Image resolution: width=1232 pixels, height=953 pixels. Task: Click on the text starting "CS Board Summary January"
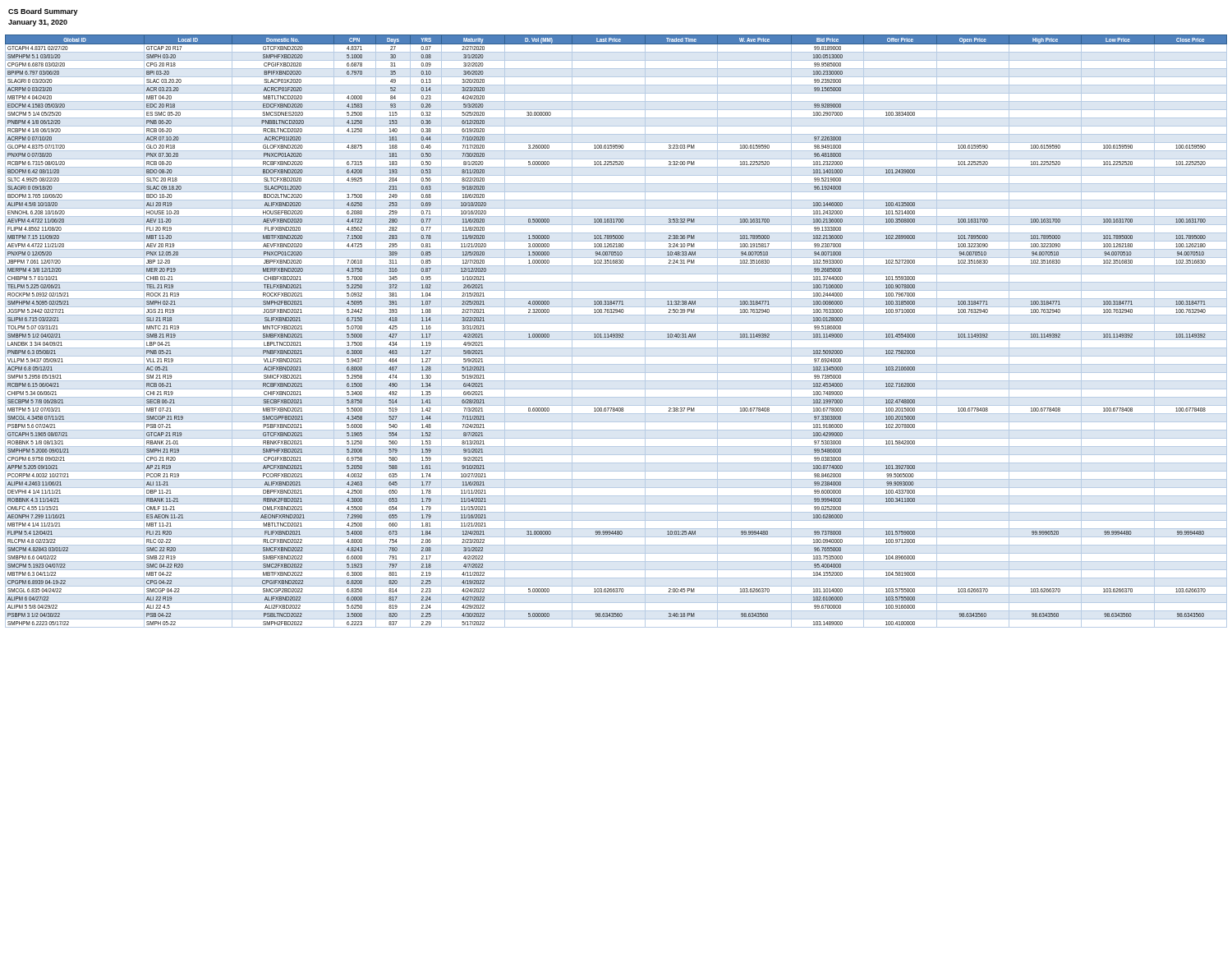[x=43, y=17]
